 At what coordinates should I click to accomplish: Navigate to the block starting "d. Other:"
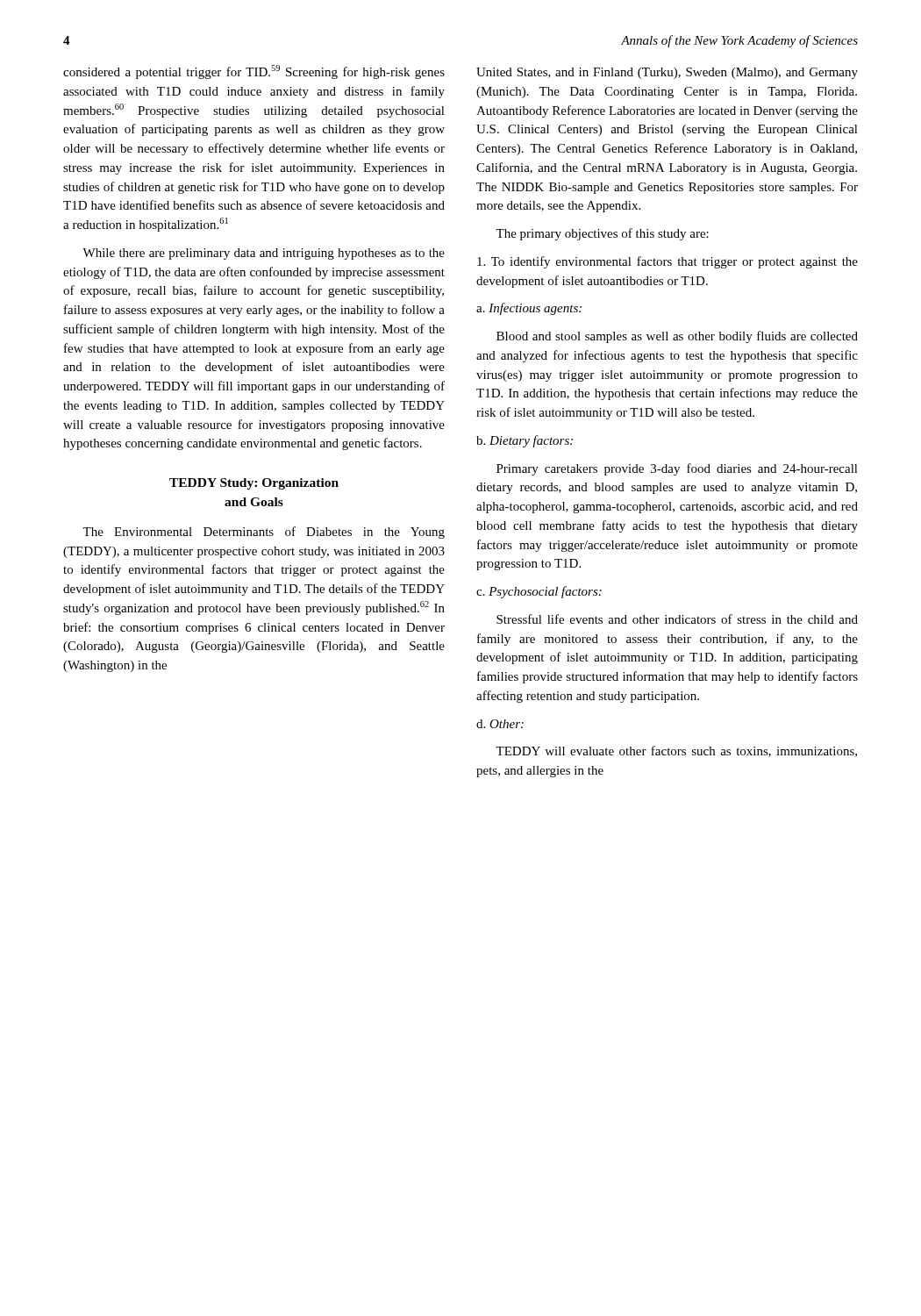tap(500, 724)
